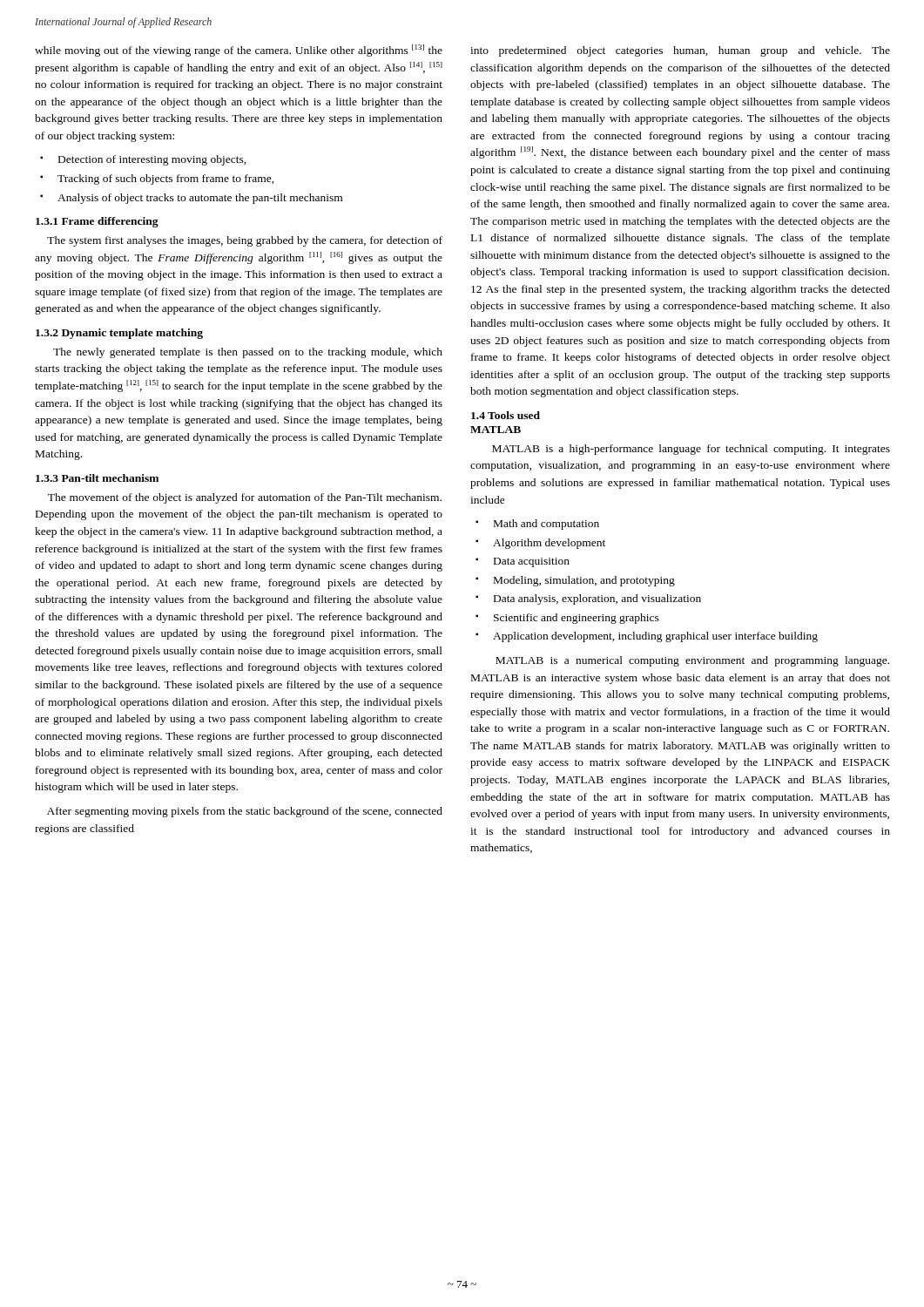Click where it says "1.3.3 Pan-tilt mechanism"
The height and width of the screenshot is (1307, 924).
(97, 478)
